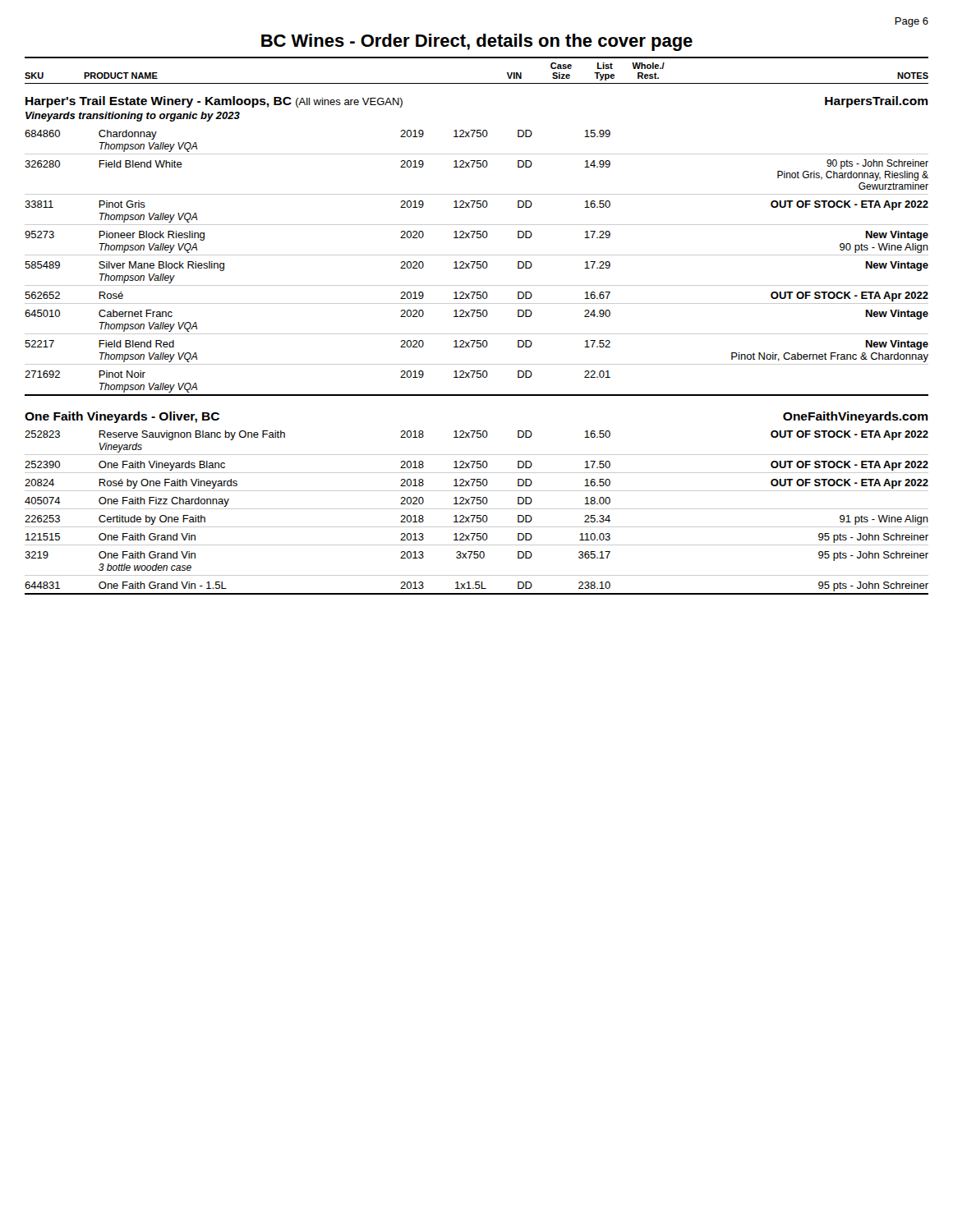
Task: Find "One Faith Vineyards - Oliver, BC OneFaithVineyards.com" on this page
Action: (x=123, y=417)
